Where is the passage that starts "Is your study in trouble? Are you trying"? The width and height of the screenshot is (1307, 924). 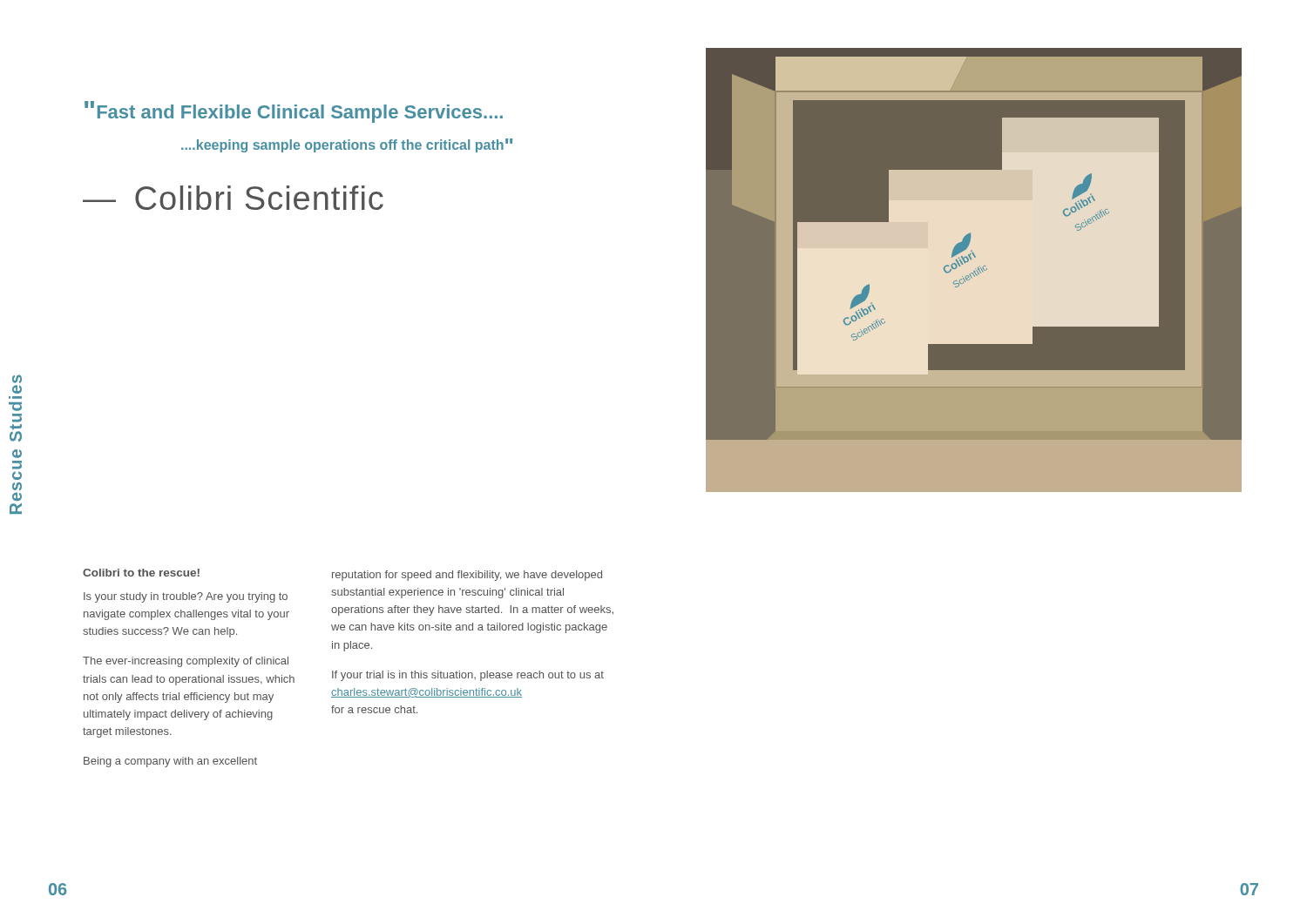tap(186, 614)
